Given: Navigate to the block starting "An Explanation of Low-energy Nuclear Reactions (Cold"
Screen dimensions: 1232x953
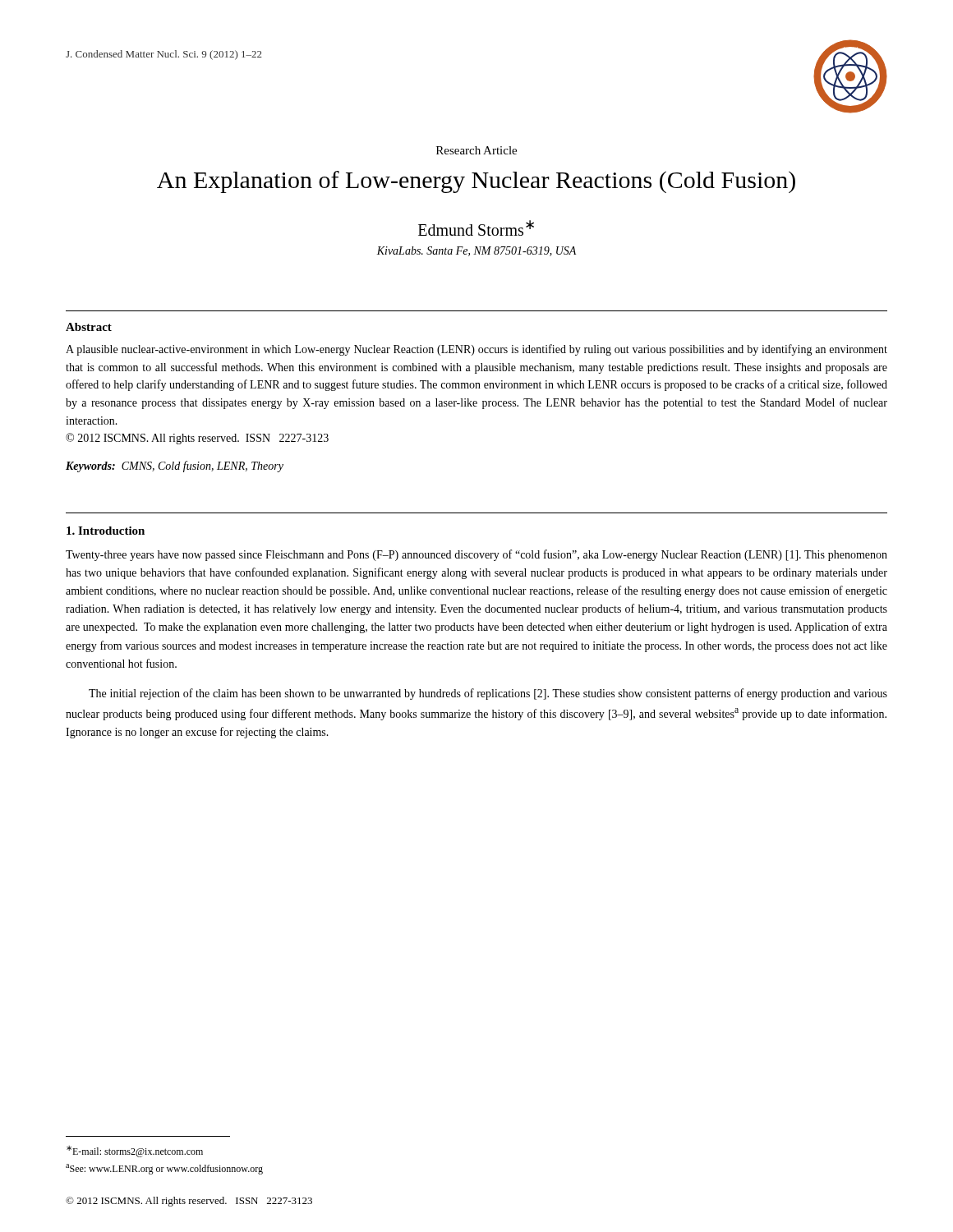Looking at the screenshot, I should pyautogui.click(x=476, y=180).
